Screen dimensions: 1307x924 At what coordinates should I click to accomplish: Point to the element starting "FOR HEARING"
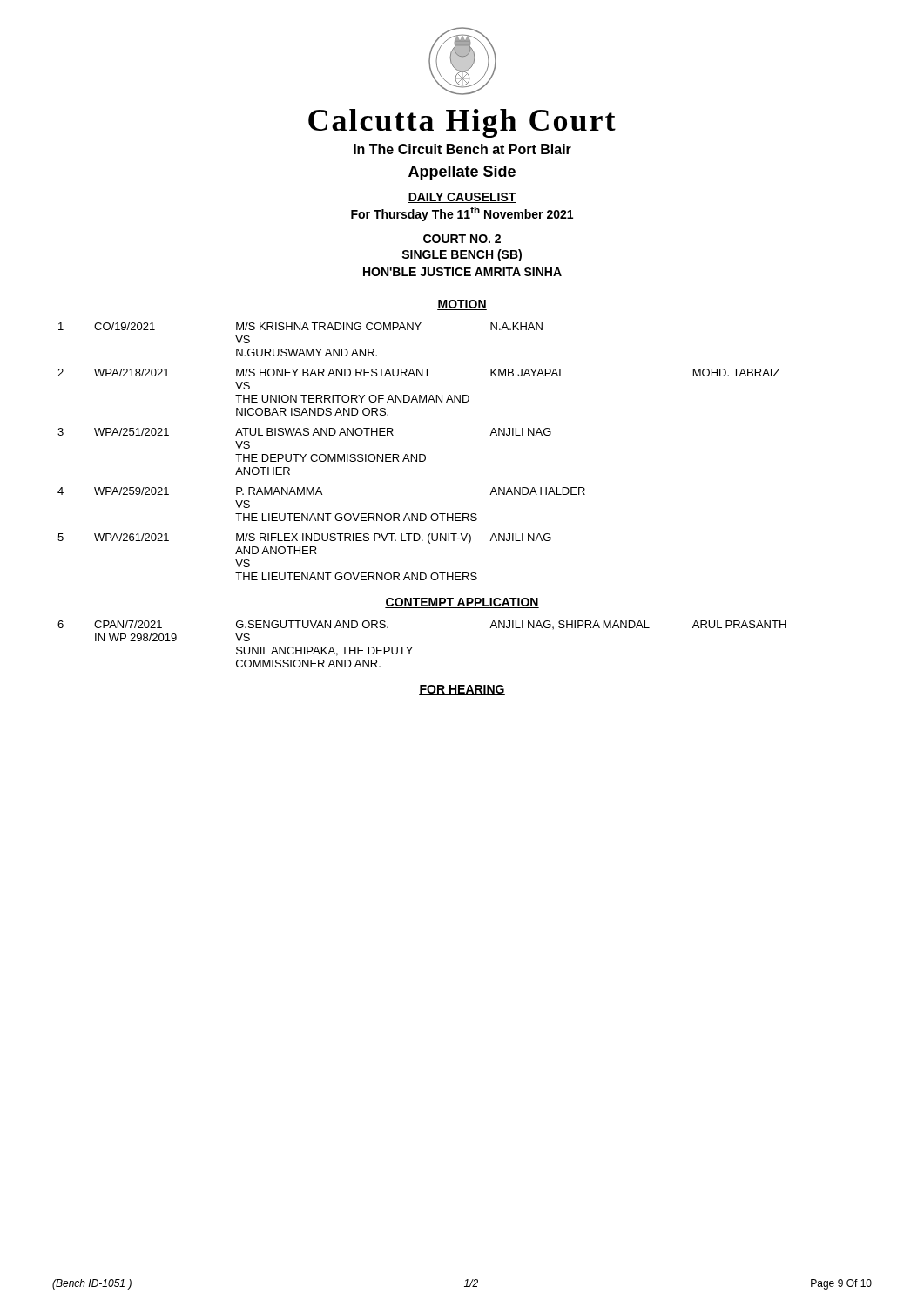pyautogui.click(x=462, y=689)
